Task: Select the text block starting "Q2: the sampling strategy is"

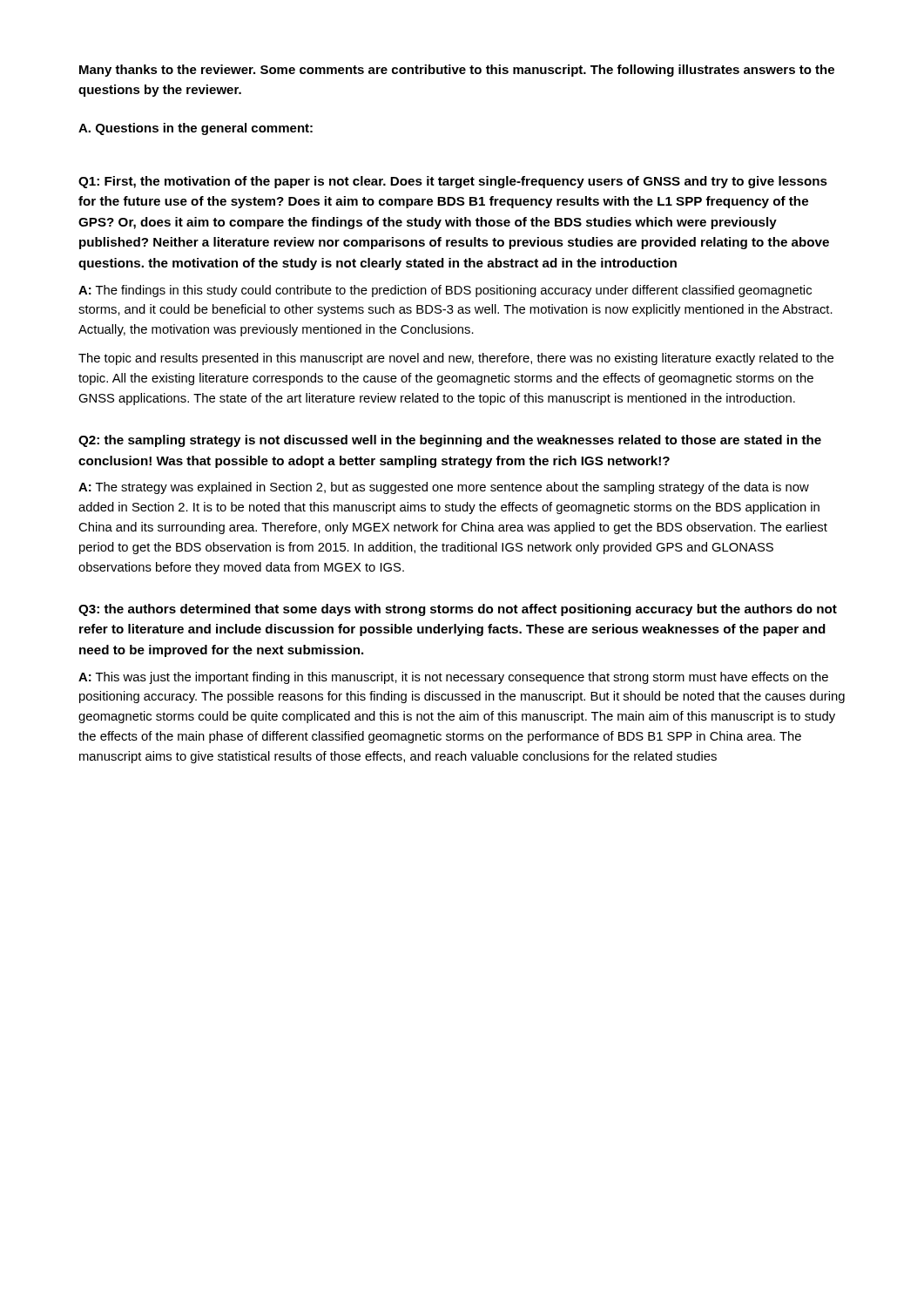Action: [x=462, y=450]
